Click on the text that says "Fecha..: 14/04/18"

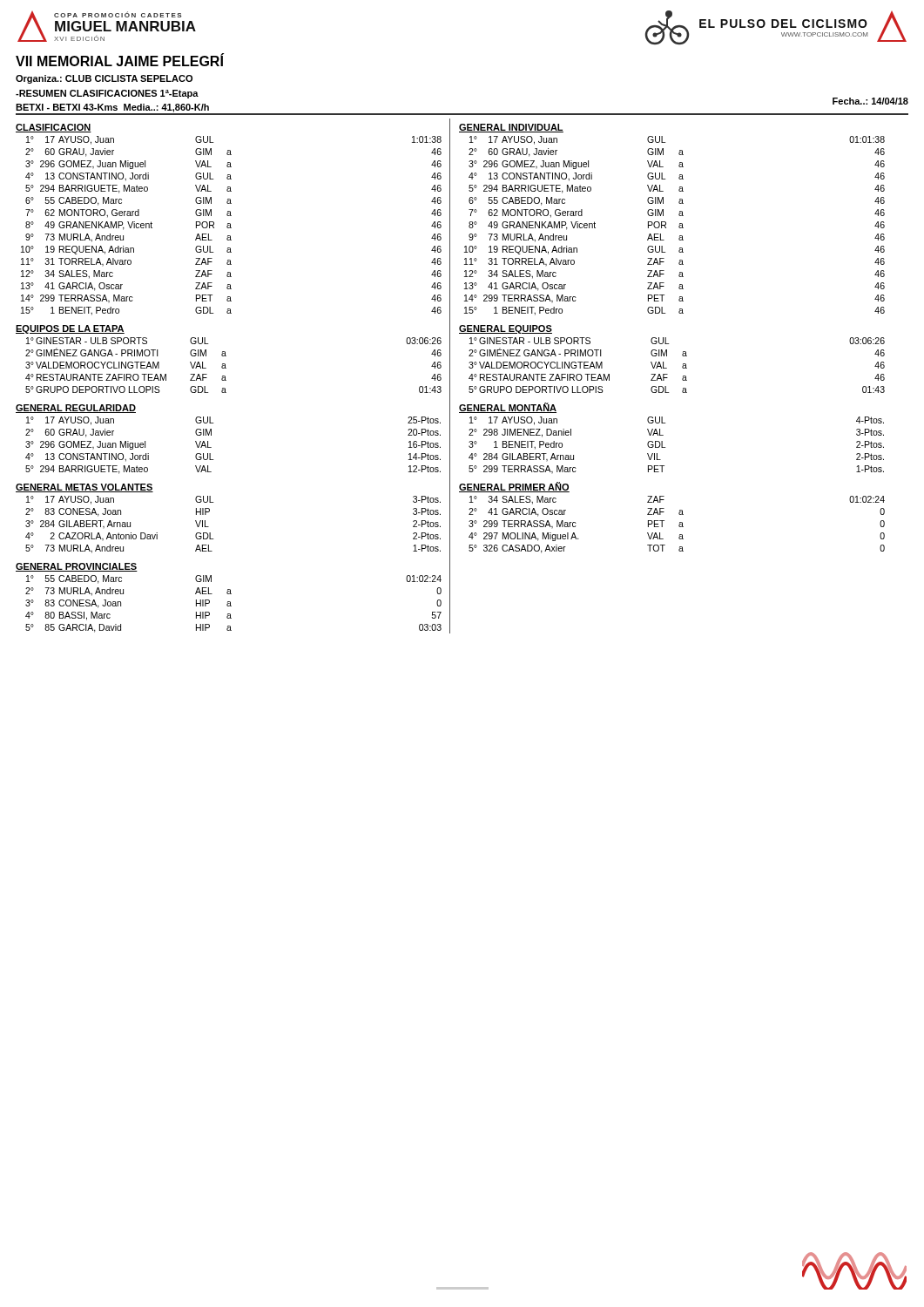tap(870, 101)
